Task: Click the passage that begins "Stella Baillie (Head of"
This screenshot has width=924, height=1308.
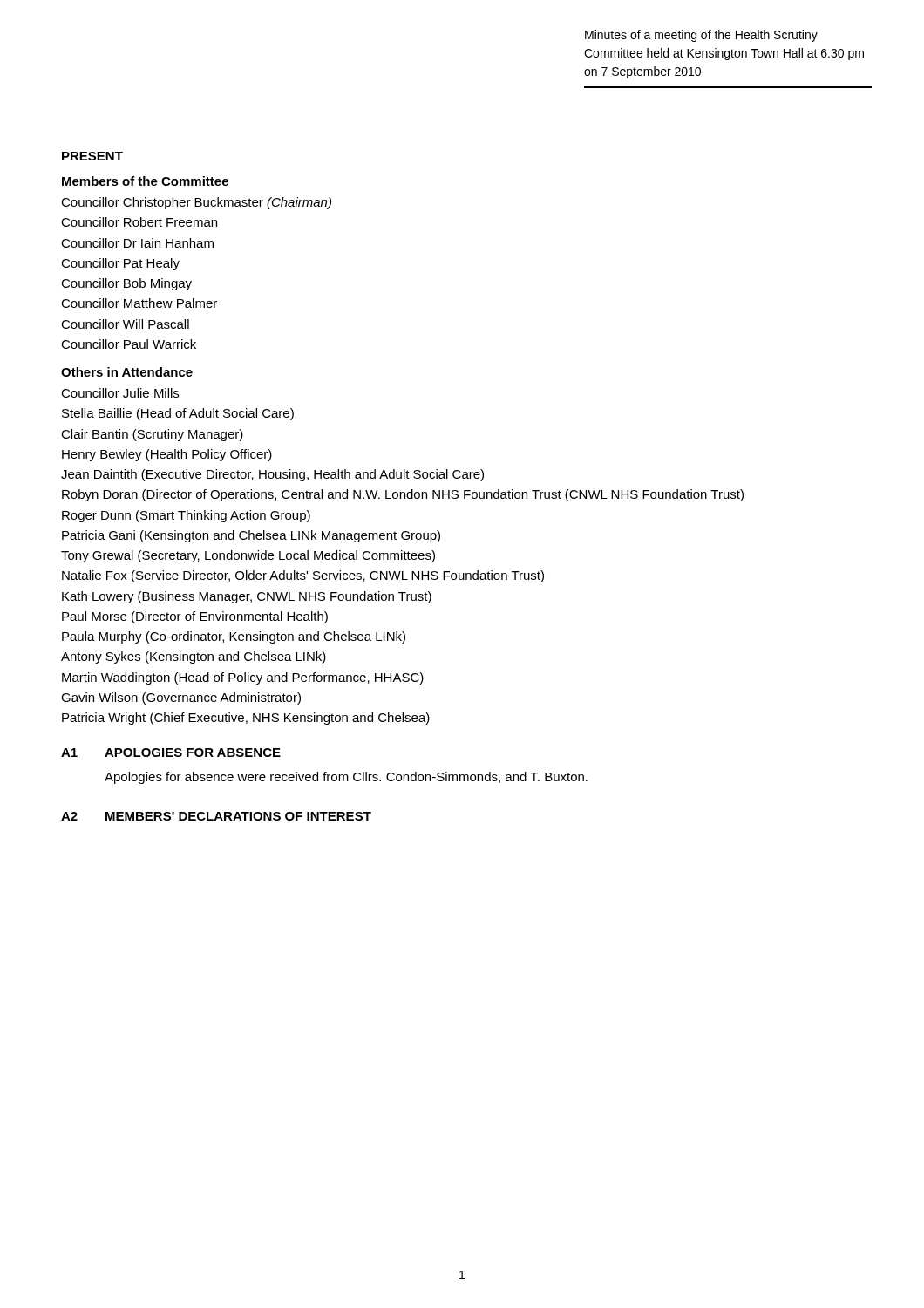Action: coord(178,413)
